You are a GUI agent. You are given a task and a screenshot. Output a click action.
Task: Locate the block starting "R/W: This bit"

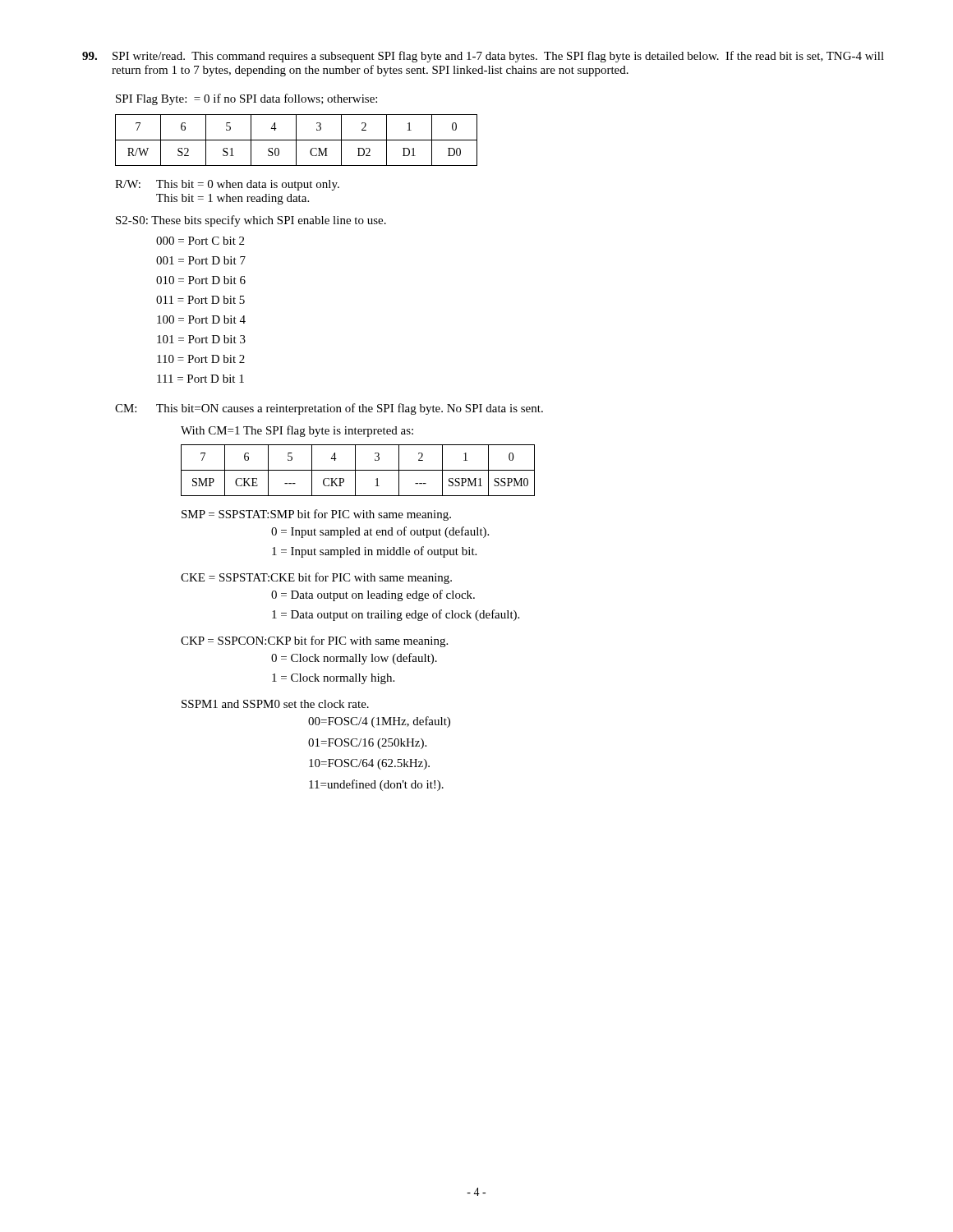(x=227, y=185)
